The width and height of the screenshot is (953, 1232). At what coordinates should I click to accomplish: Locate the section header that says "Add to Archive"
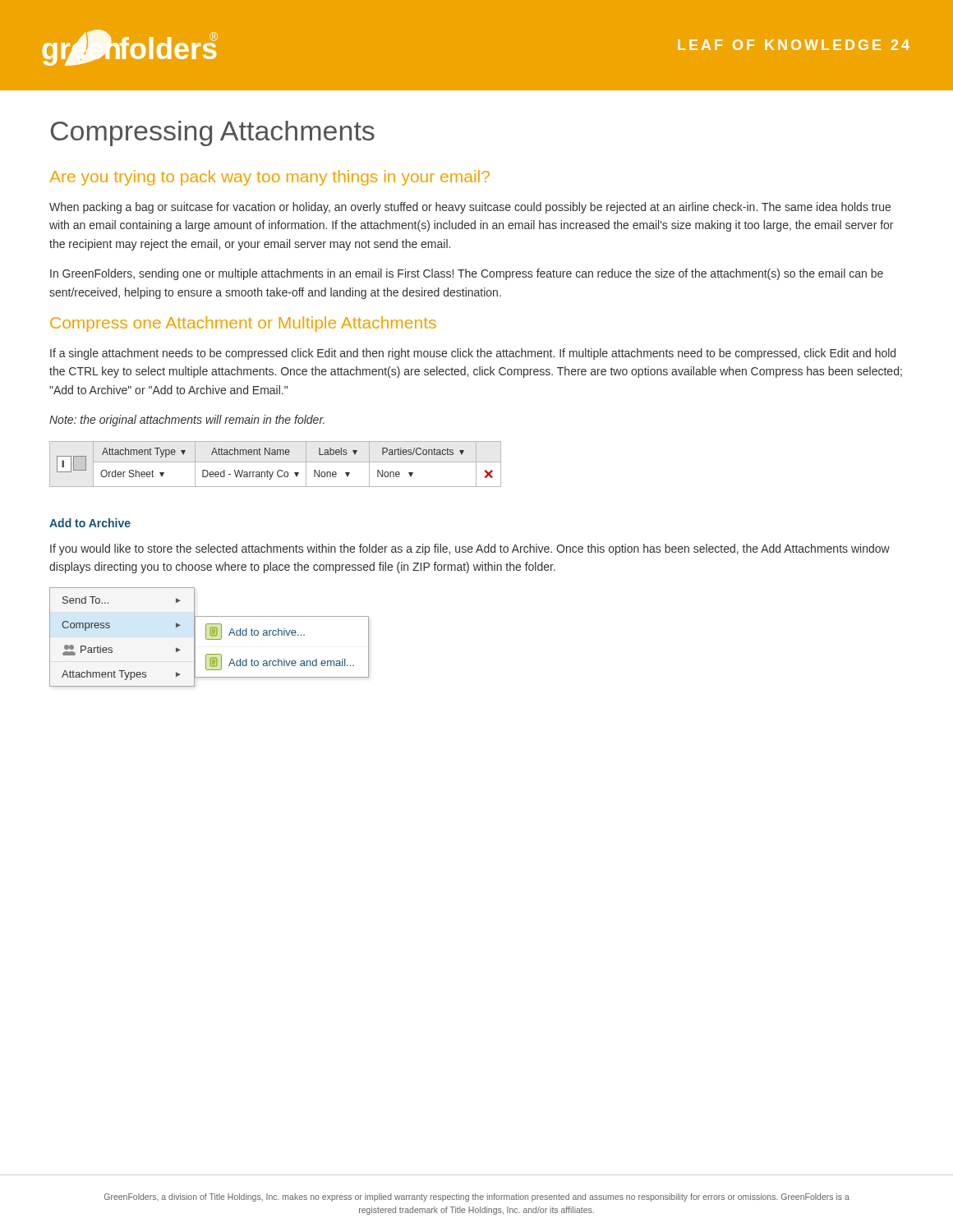point(90,523)
